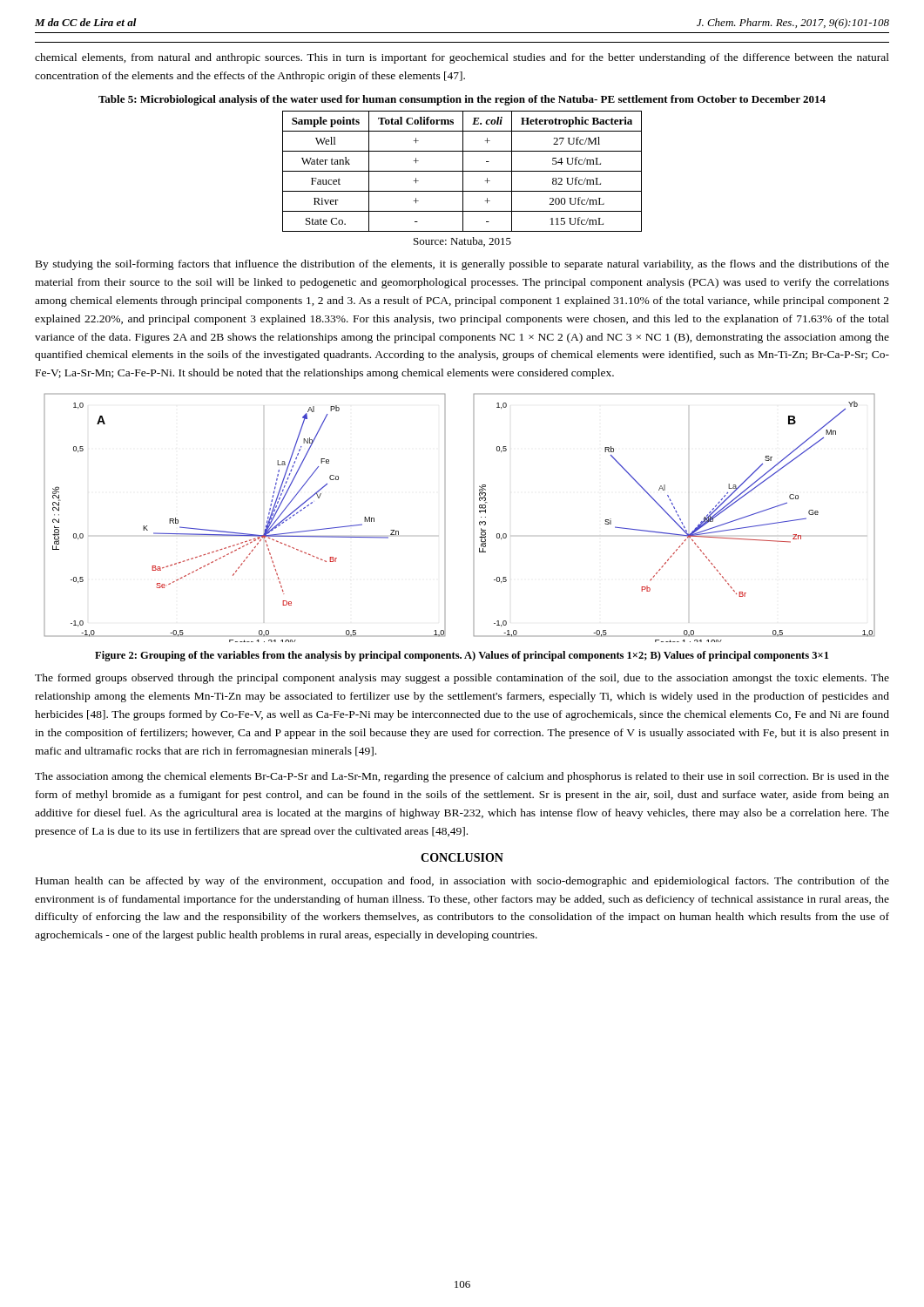Navigate to the region starting "Source: Natuba, 2015"

462,241
